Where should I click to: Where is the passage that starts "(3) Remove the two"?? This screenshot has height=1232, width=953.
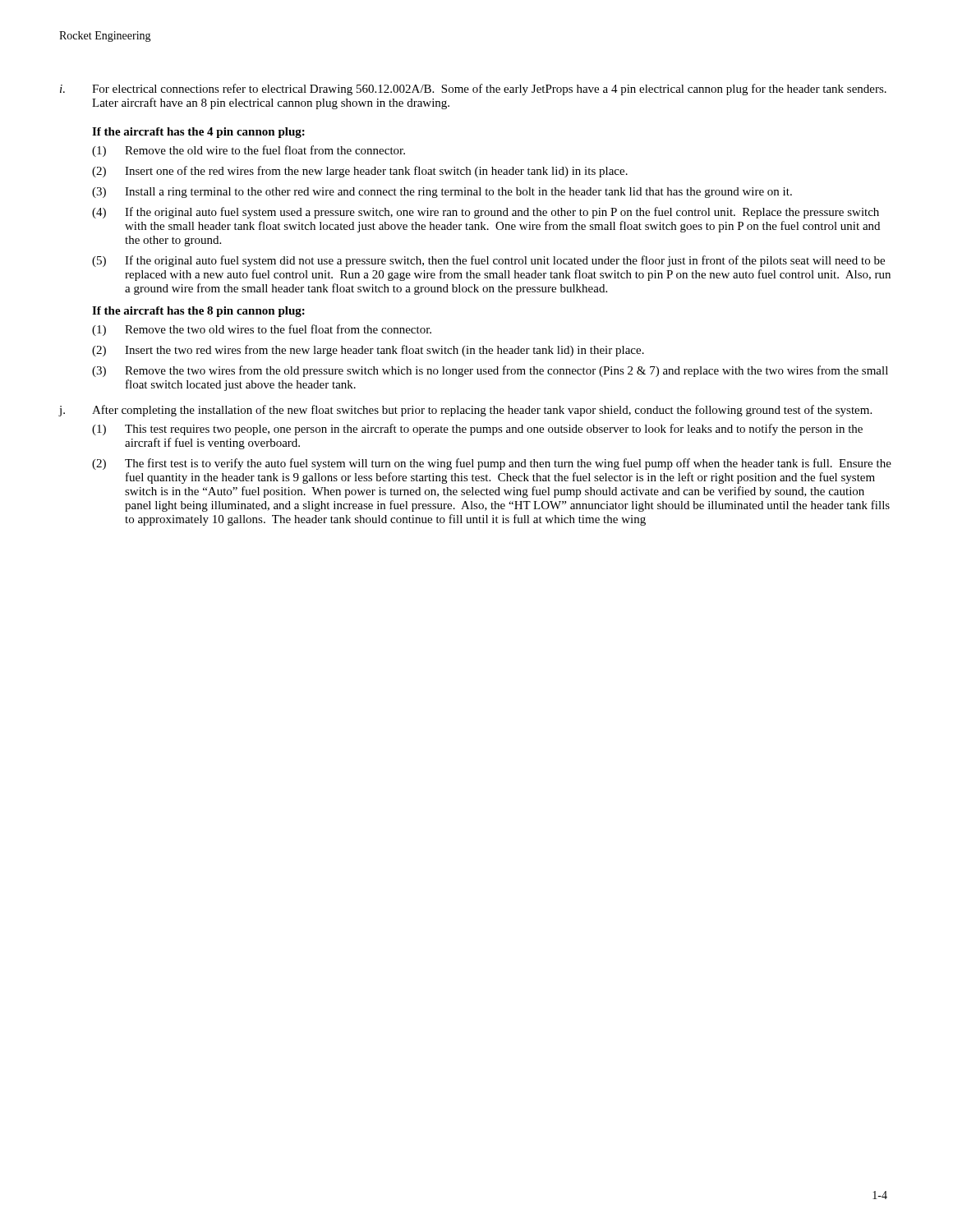tap(493, 378)
